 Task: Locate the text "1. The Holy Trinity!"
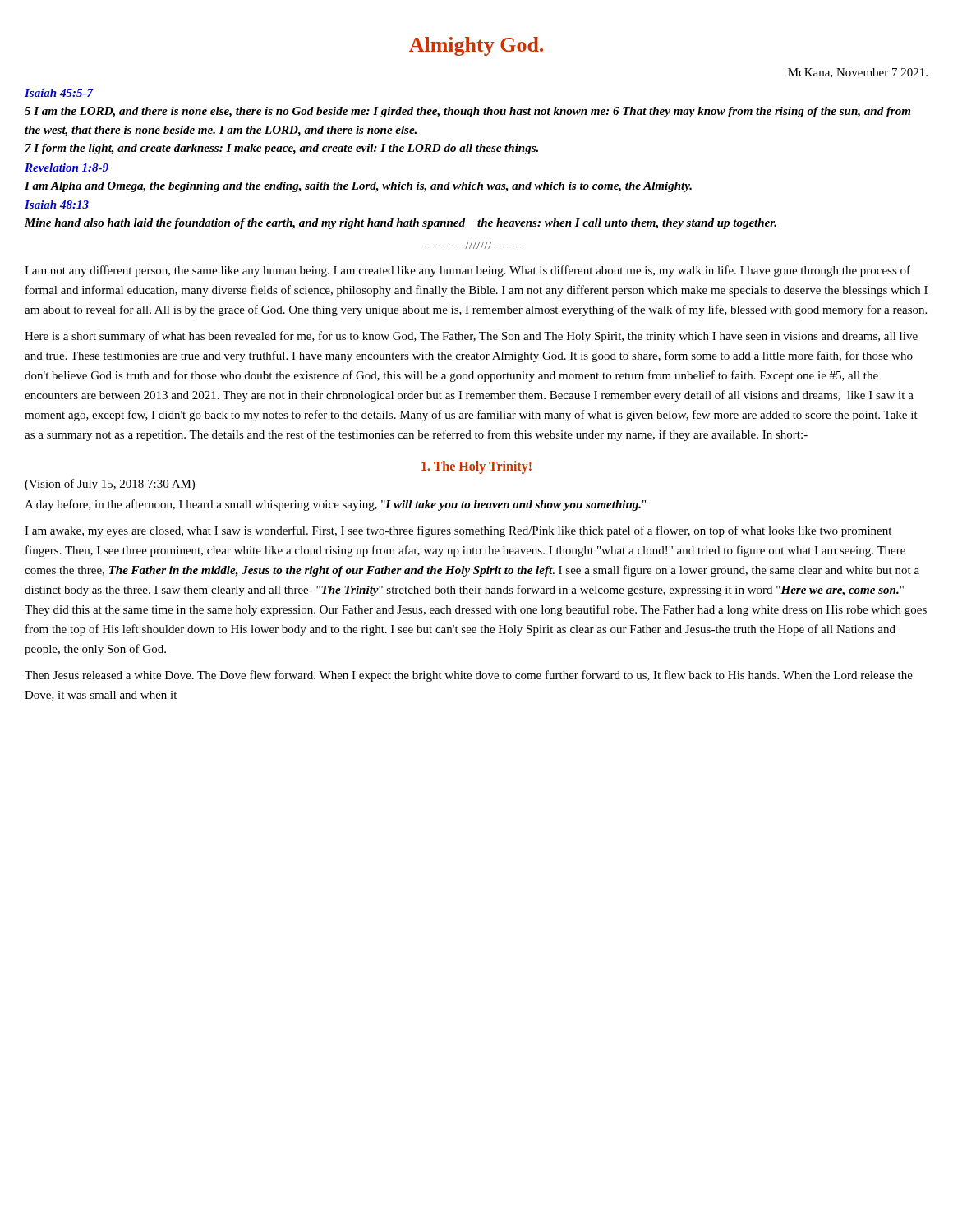[476, 466]
